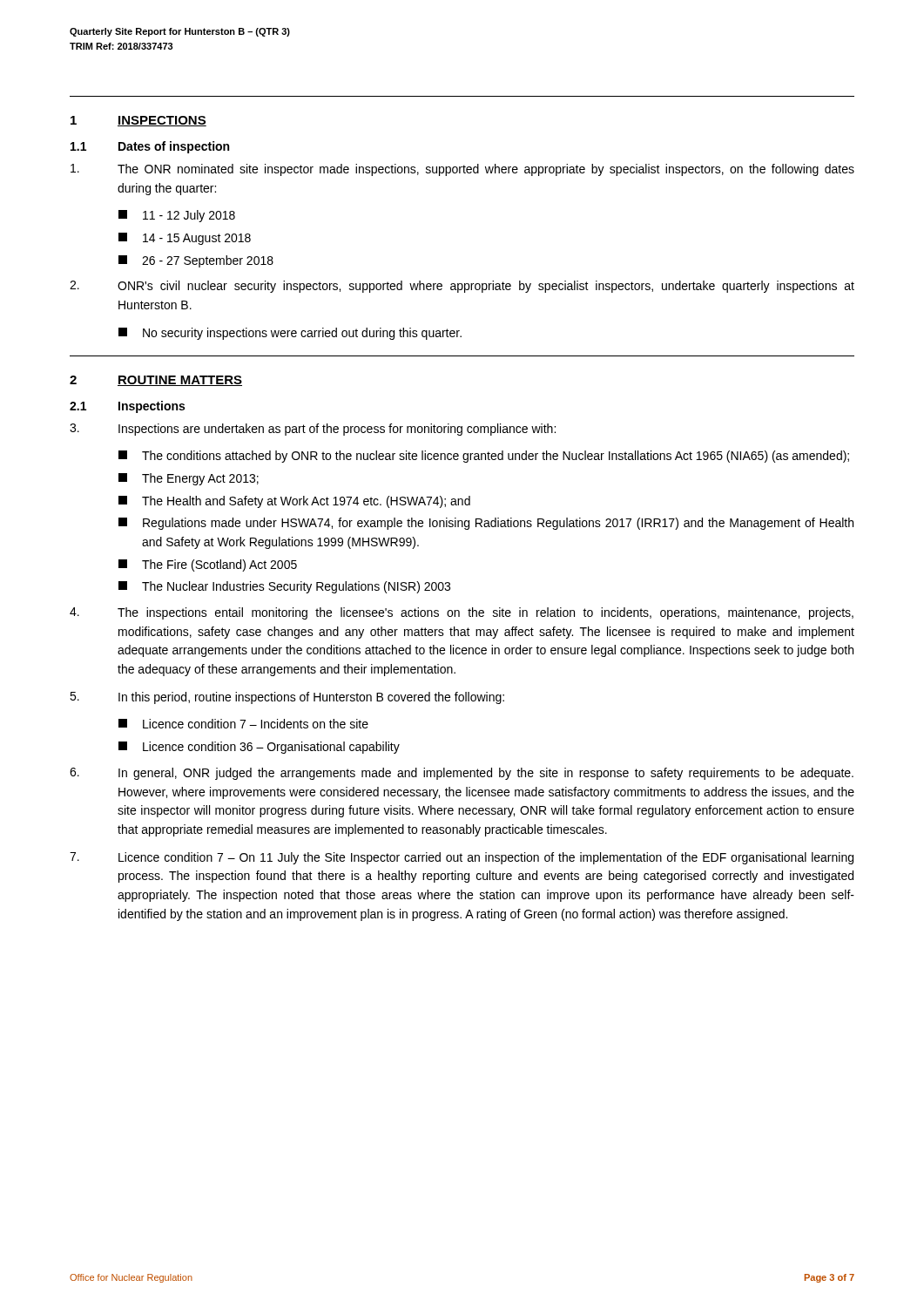Screen dimensions: 1307x924
Task: Point to the block beginning "The Fire (Scotland) Act"
Action: tap(208, 565)
